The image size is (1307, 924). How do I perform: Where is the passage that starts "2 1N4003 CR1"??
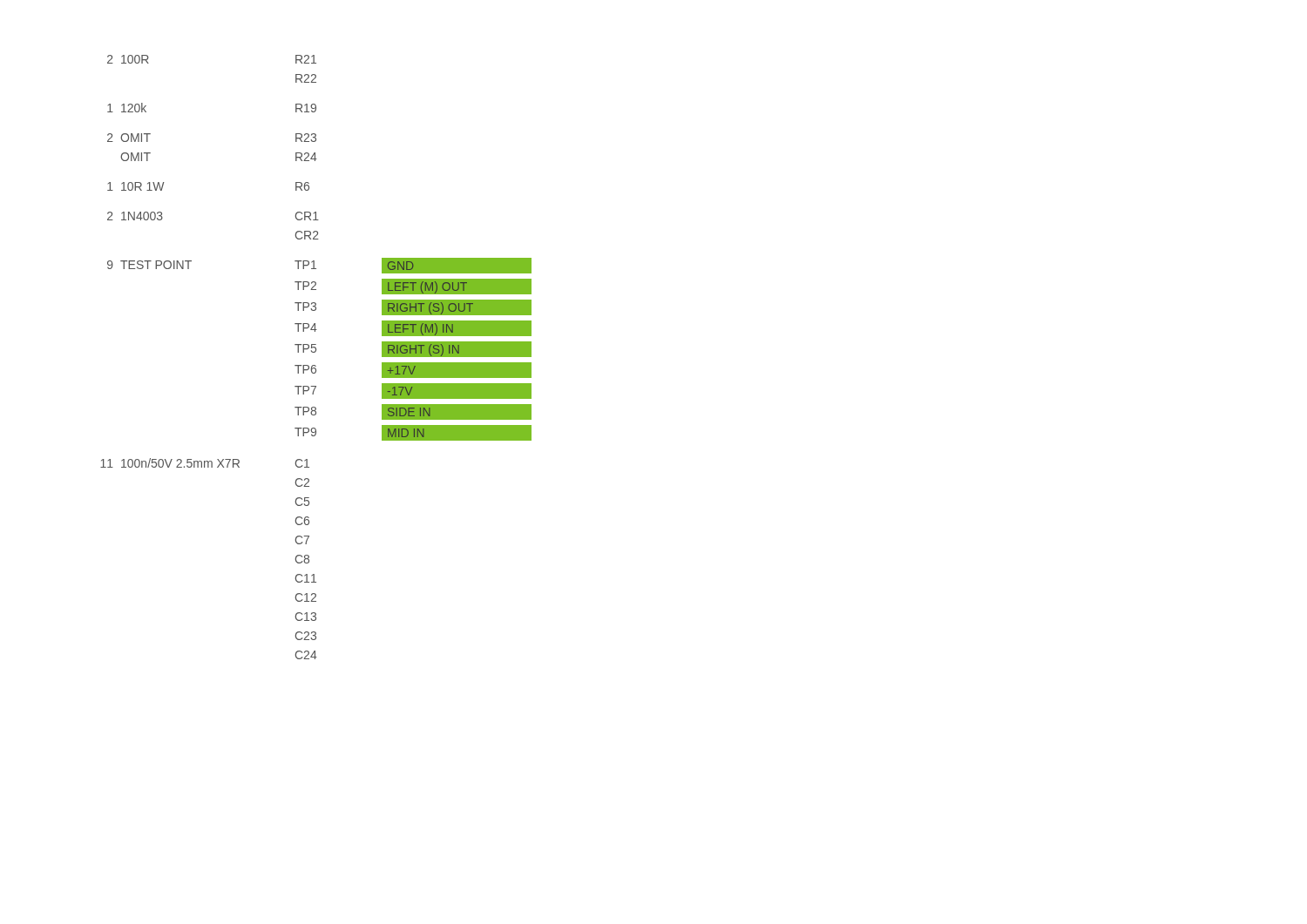(131, 216)
